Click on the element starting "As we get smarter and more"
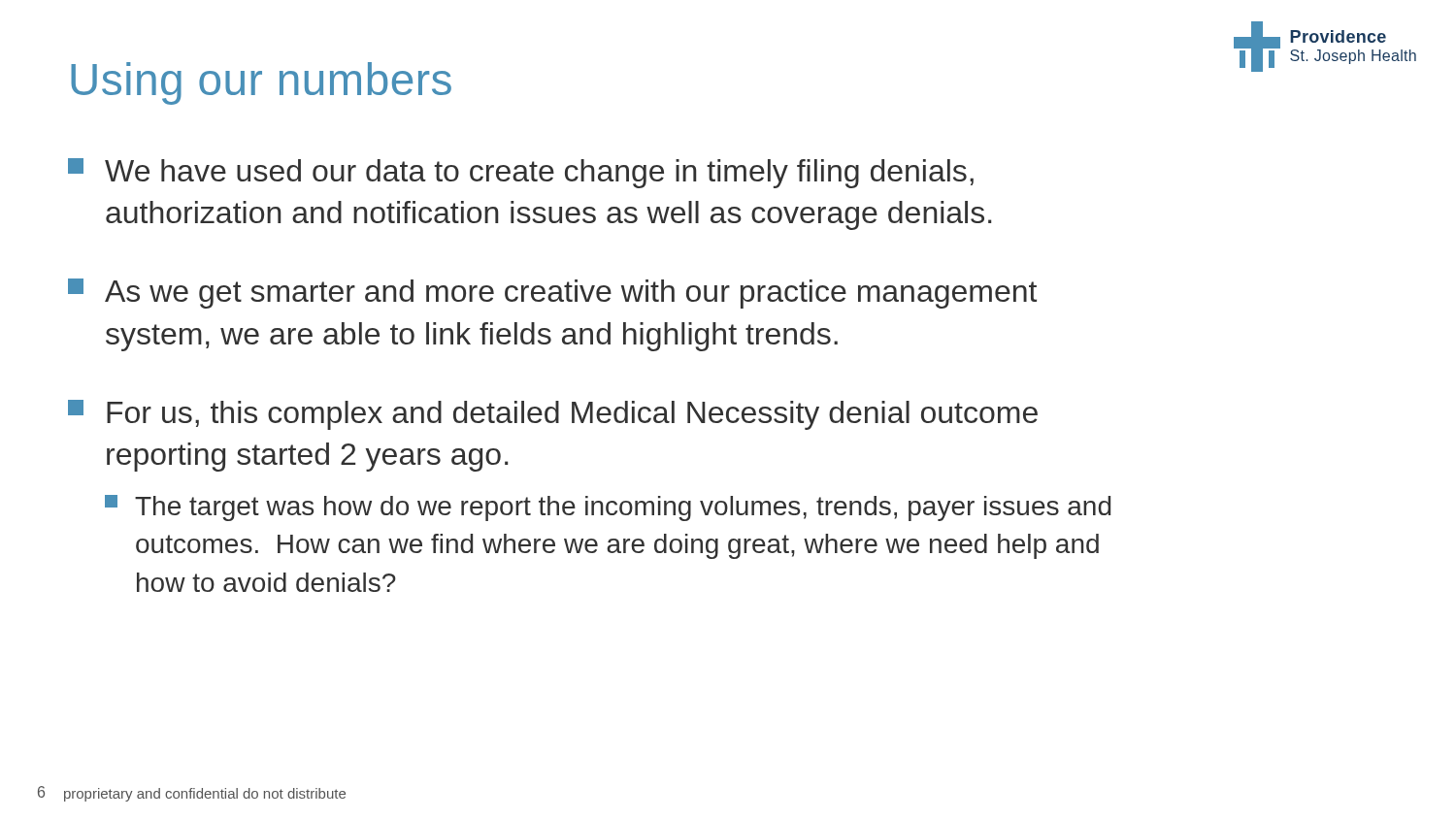The image size is (1456, 819). [553, 313]
